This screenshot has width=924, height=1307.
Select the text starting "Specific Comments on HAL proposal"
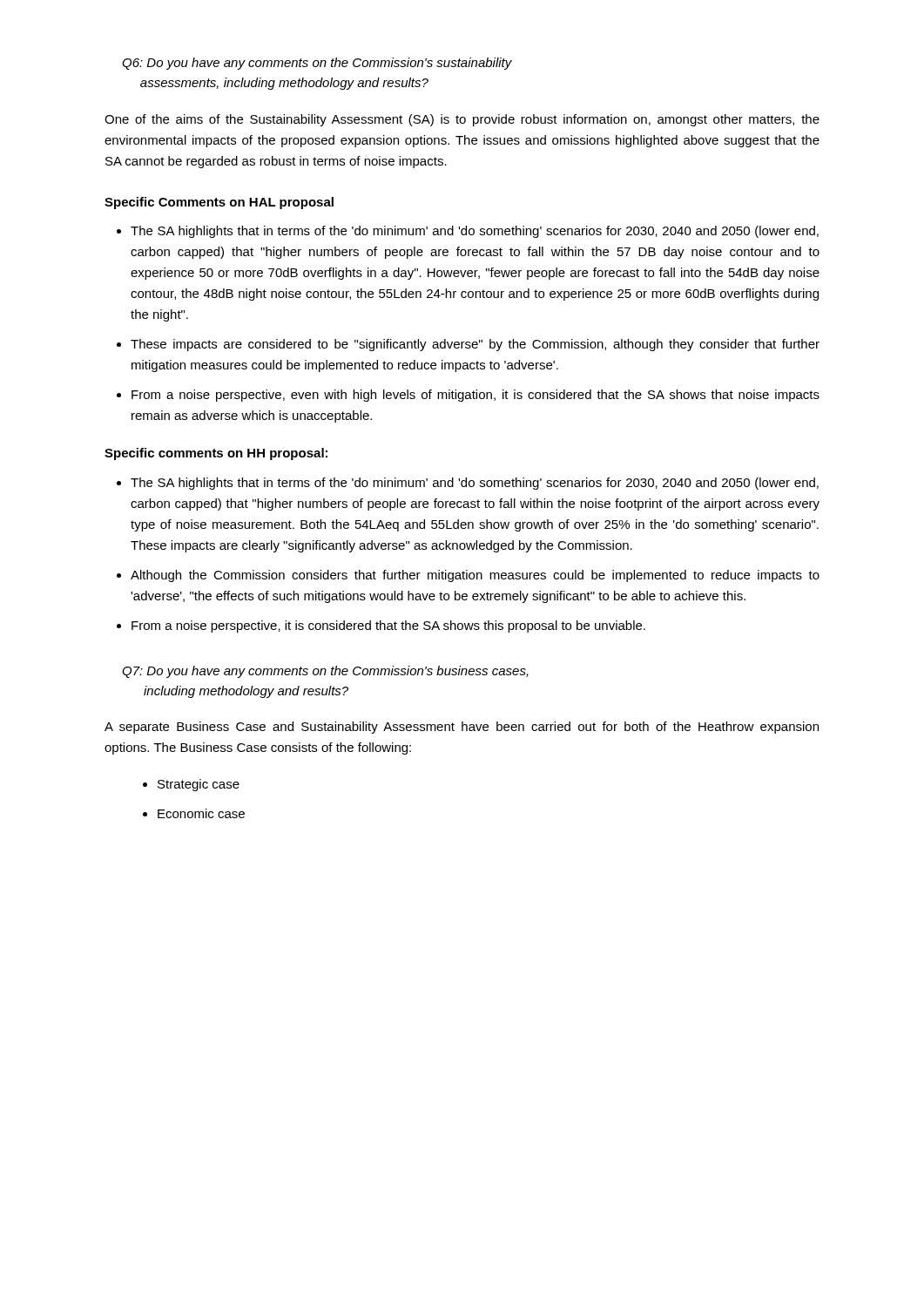(219, 201)
